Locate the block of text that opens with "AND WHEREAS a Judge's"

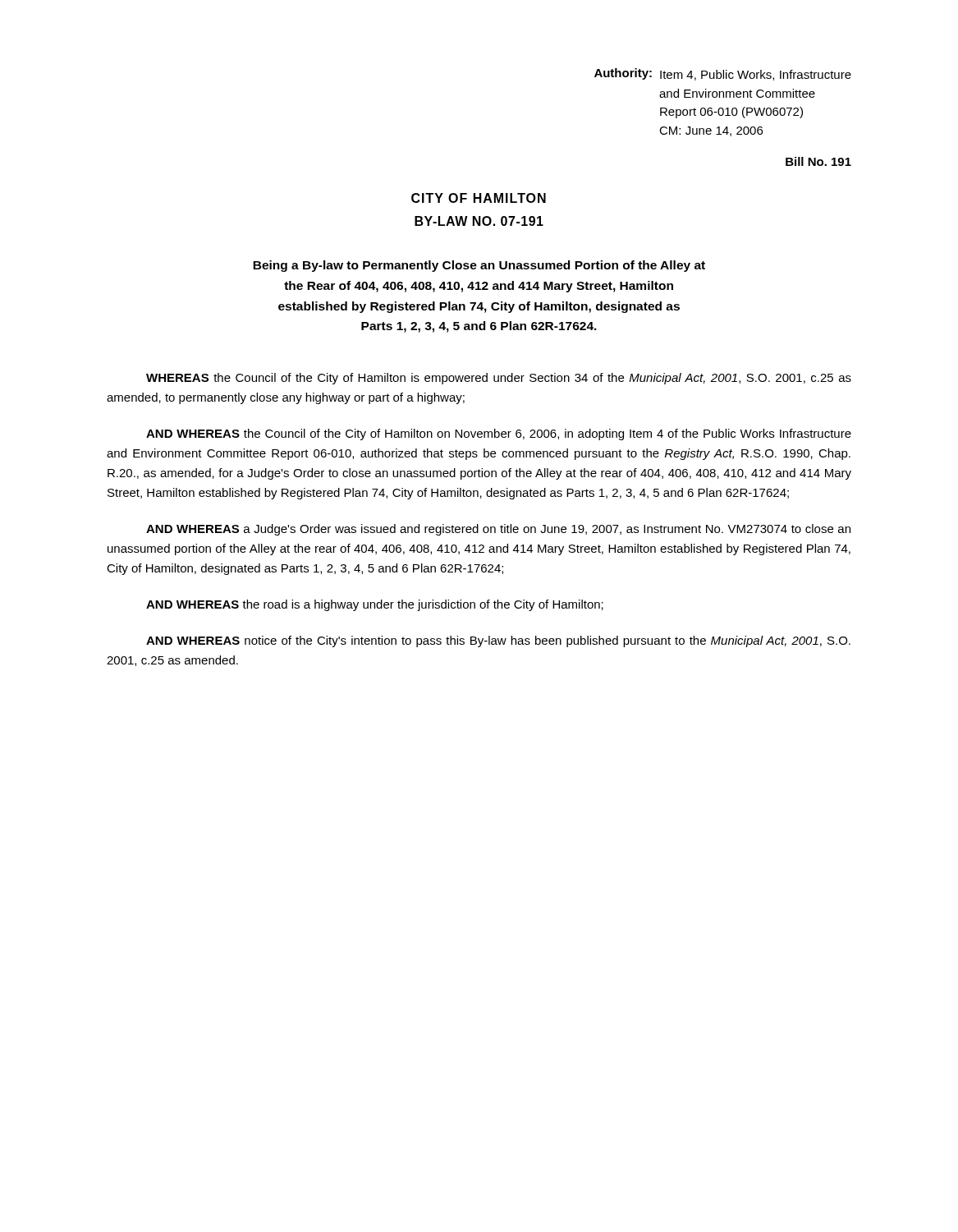[479, 548]
